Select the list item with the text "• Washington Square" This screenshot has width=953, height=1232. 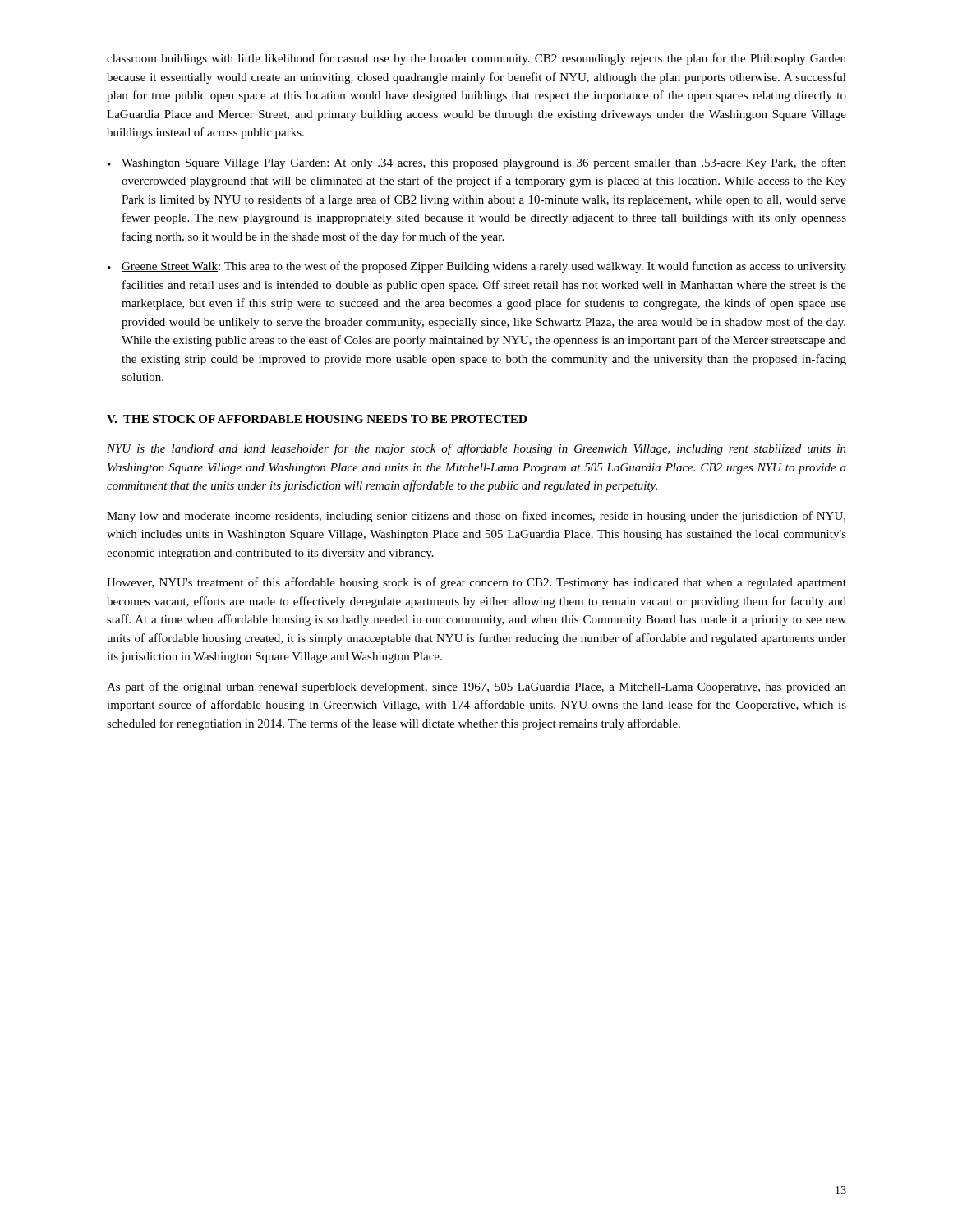pos(476,199)
